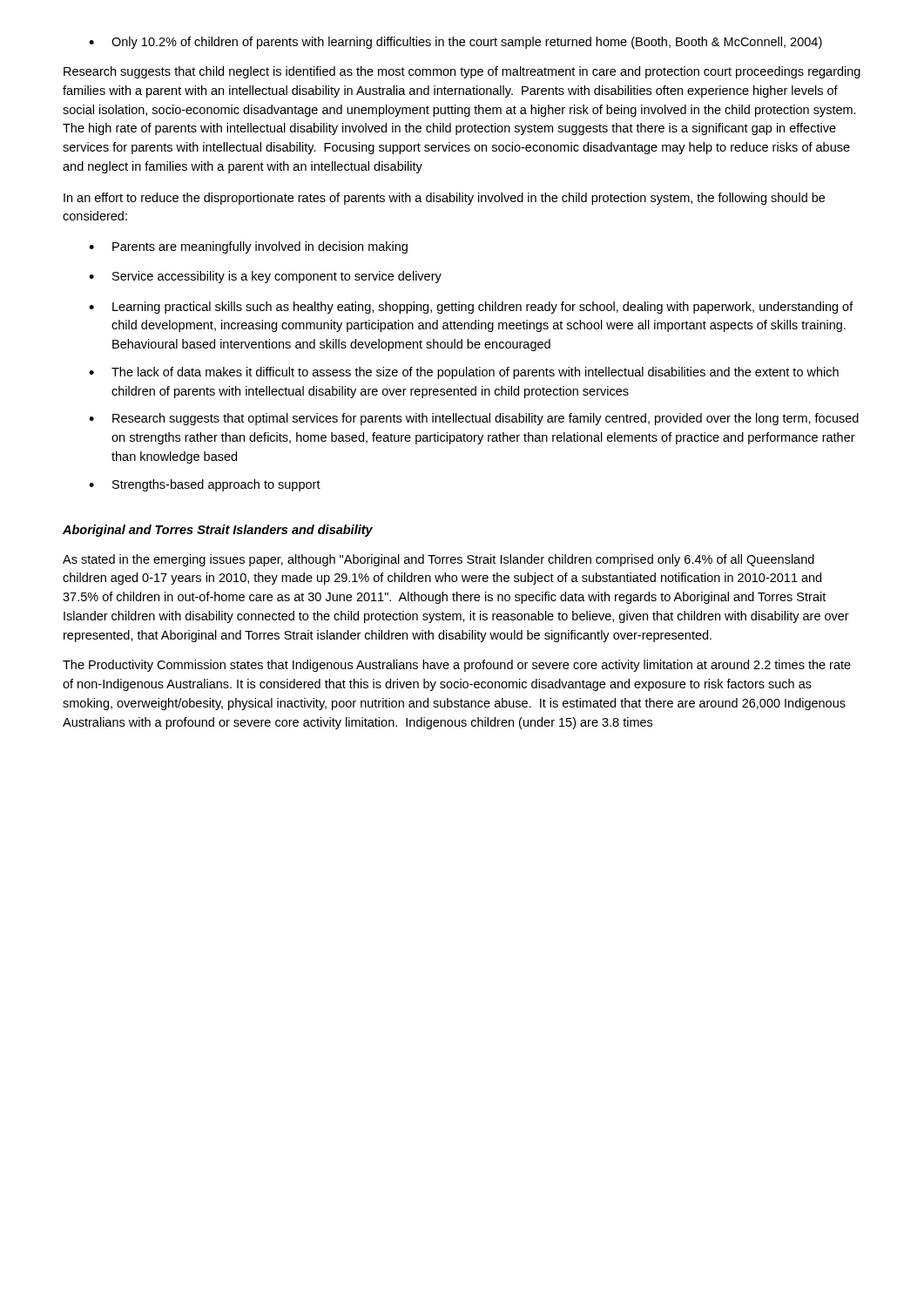924x1307 pixels.
Task: Locate the region starting "As stated in"
Action: tap(456, 597)
